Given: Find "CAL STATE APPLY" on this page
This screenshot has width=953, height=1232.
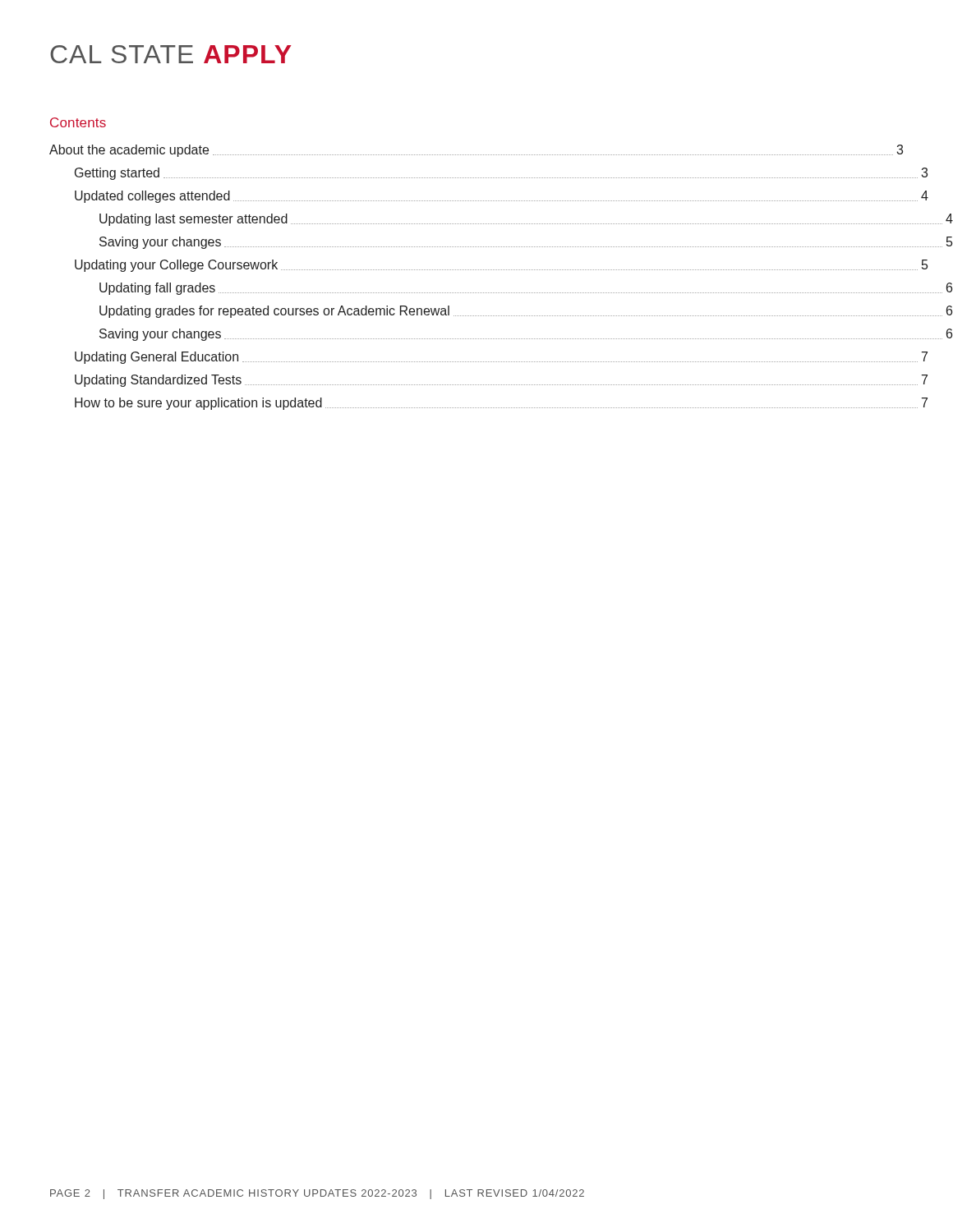Looking at the screenshot, I should coord(171,54).
